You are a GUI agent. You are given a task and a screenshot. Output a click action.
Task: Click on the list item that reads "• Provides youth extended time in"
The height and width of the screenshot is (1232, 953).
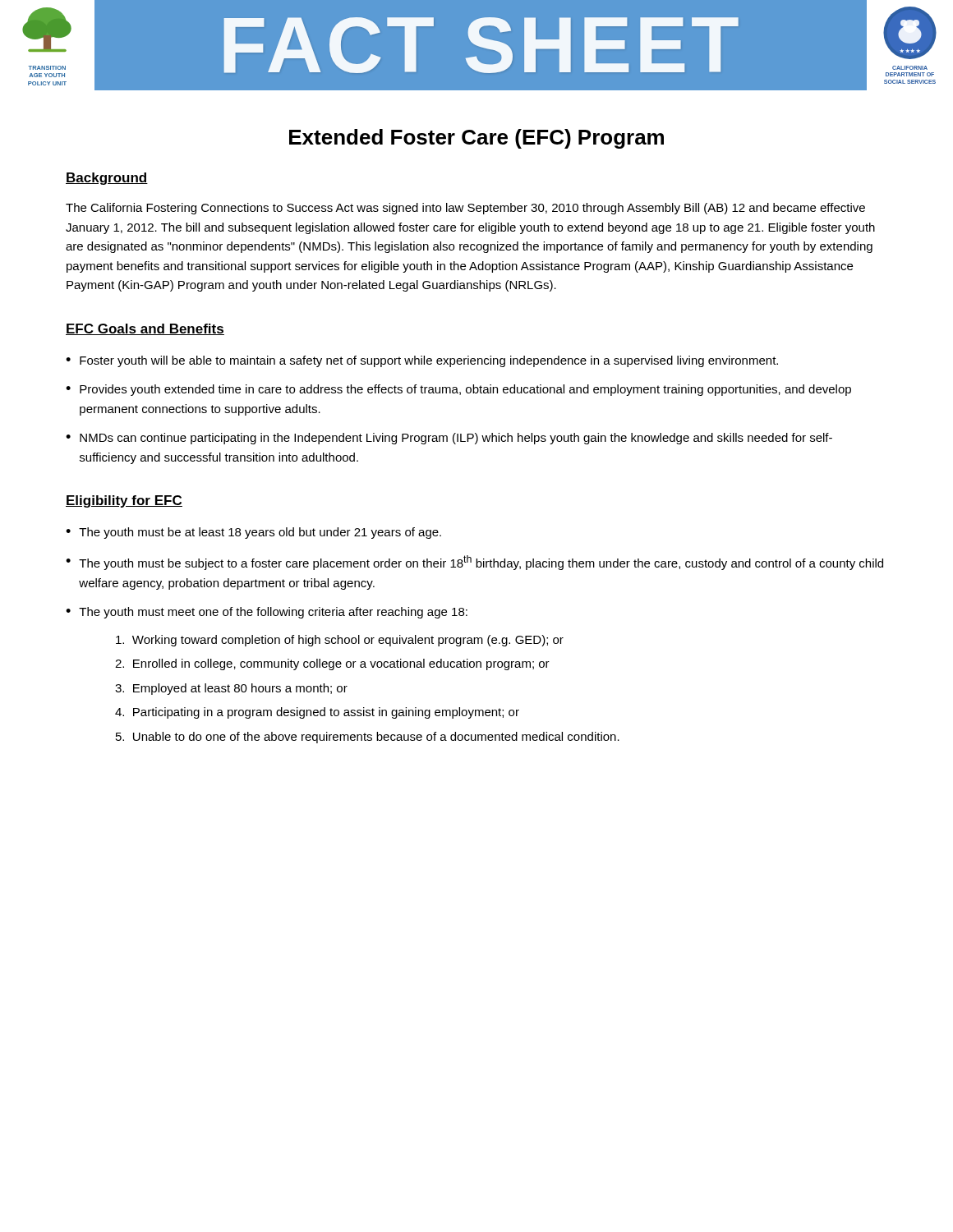click(x=476, y=399)
